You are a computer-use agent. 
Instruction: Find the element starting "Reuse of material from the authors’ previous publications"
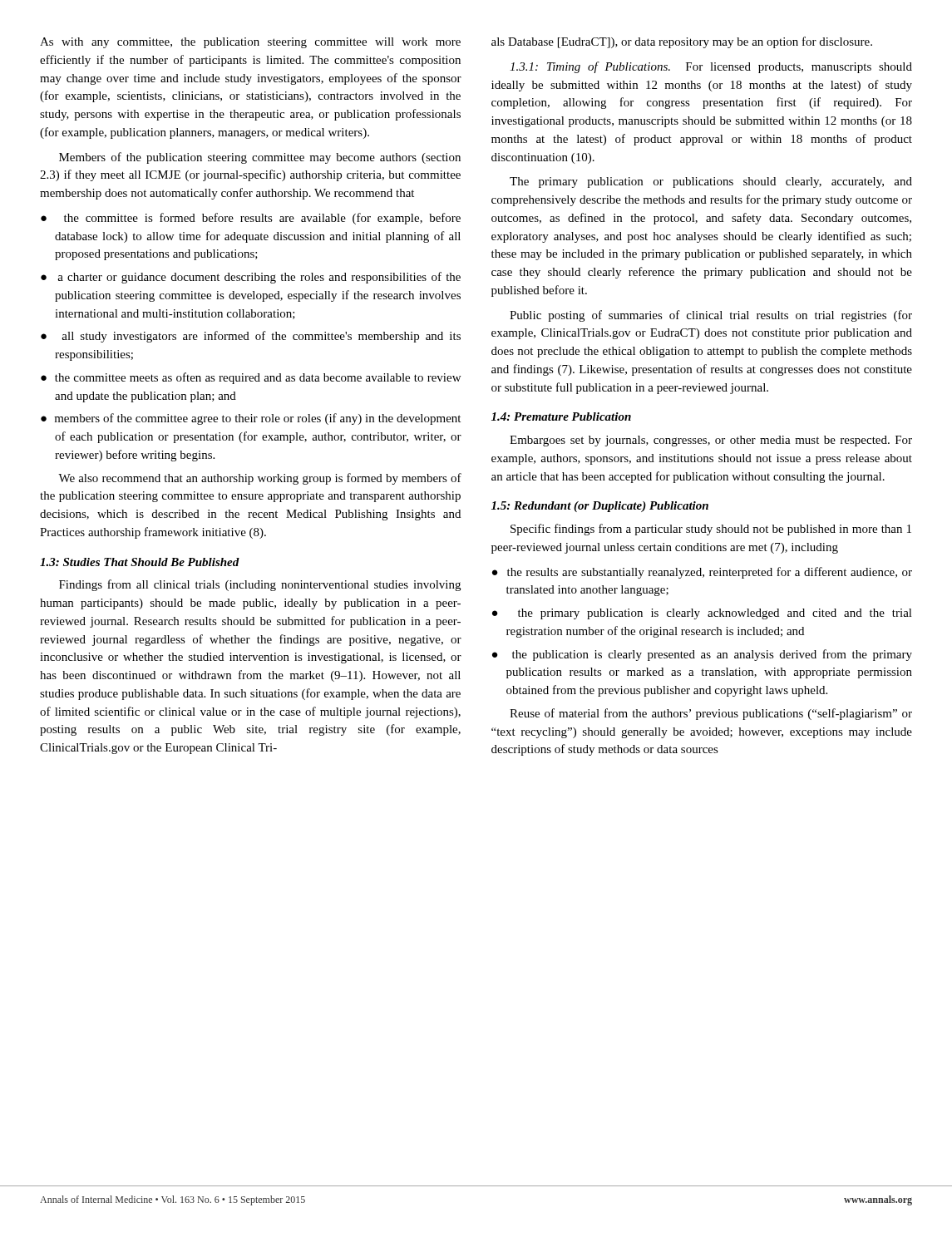(702, 732)
